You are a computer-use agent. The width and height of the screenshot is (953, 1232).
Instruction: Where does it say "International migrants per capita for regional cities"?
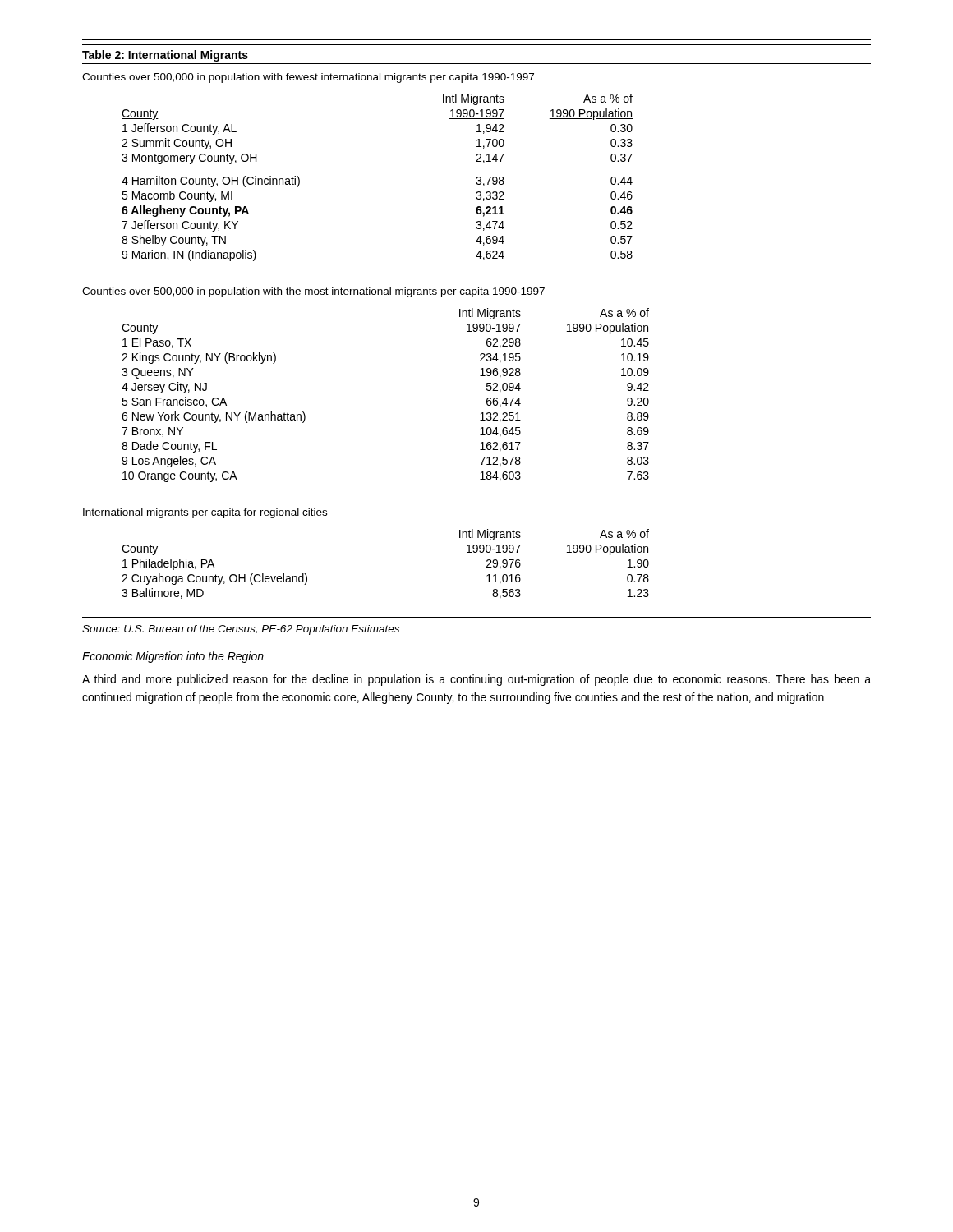[x=205, y=512]
